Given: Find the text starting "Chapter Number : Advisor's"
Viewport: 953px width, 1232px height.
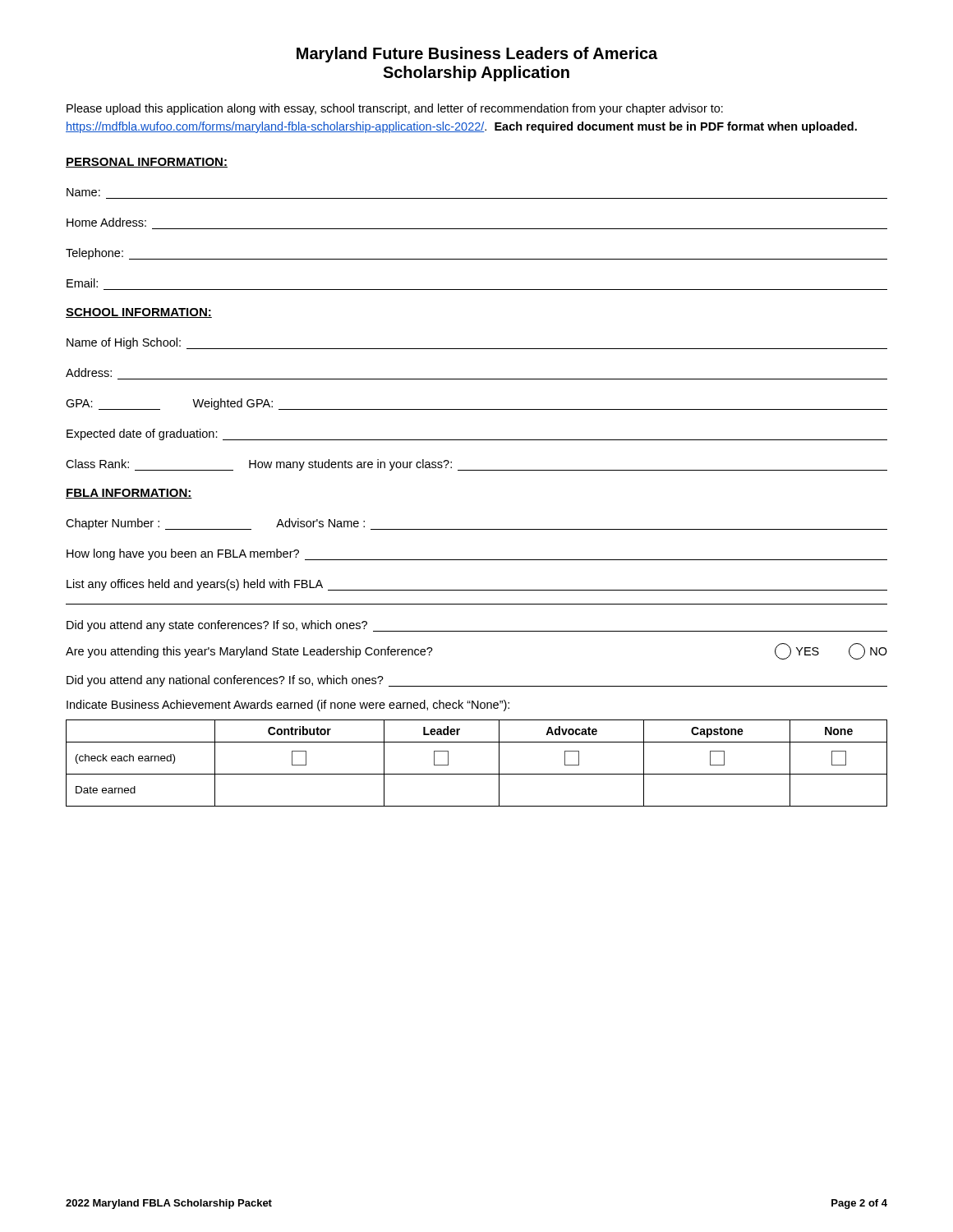Looking at the screenshot, I should pyautogui.click(x=476, y=522).
